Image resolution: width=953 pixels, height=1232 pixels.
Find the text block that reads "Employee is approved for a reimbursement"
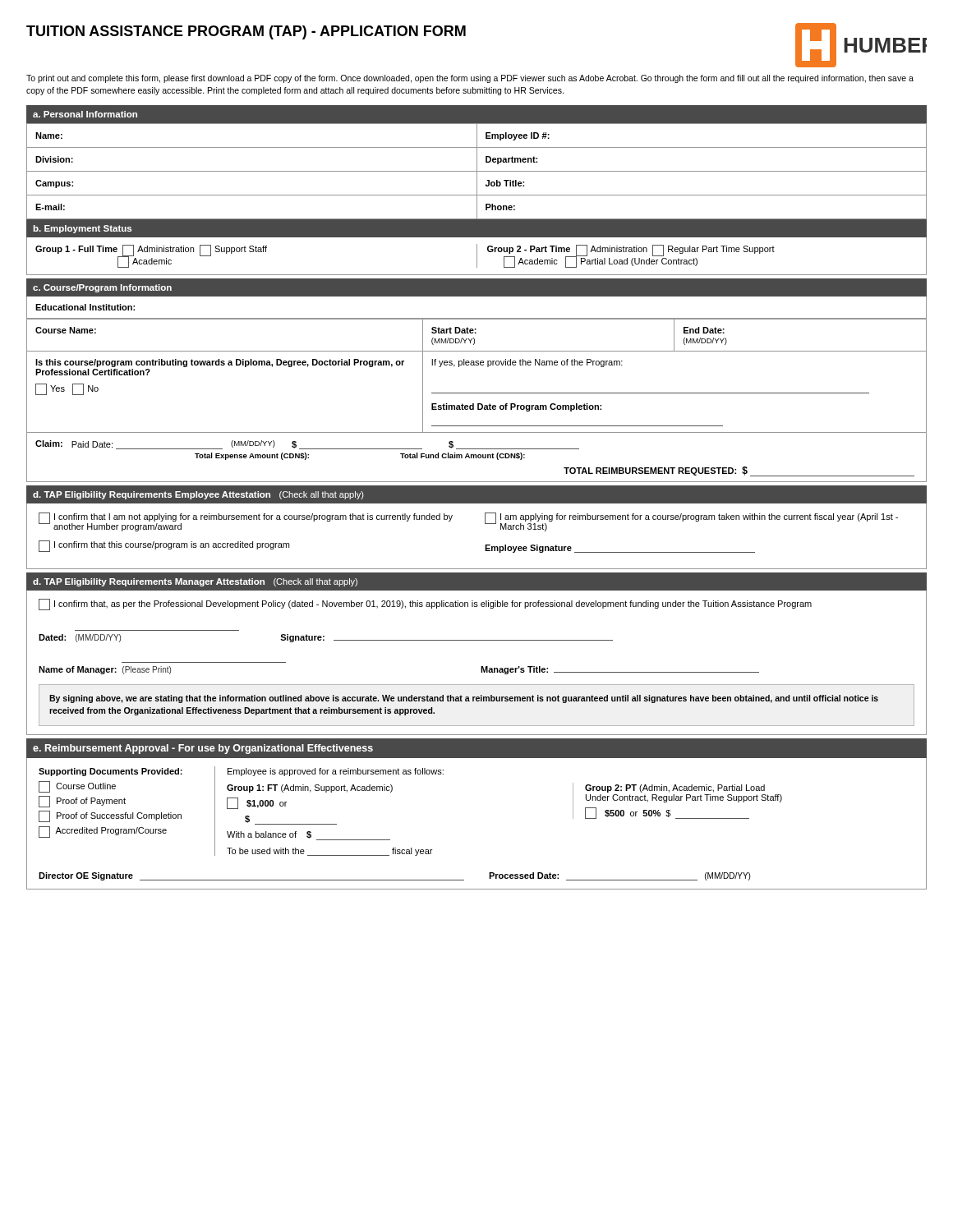point(336,771)
